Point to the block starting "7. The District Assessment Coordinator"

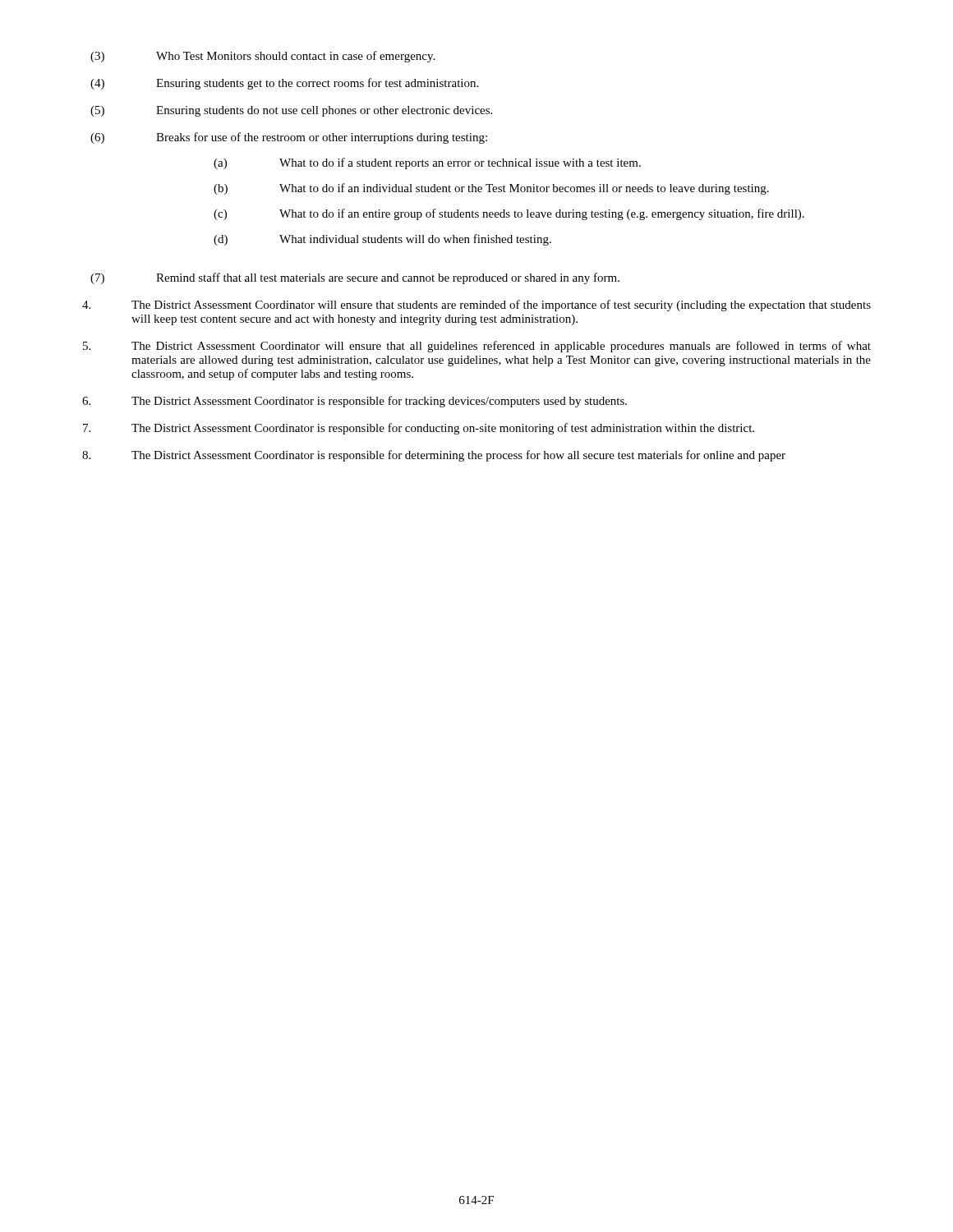(476, 428)
